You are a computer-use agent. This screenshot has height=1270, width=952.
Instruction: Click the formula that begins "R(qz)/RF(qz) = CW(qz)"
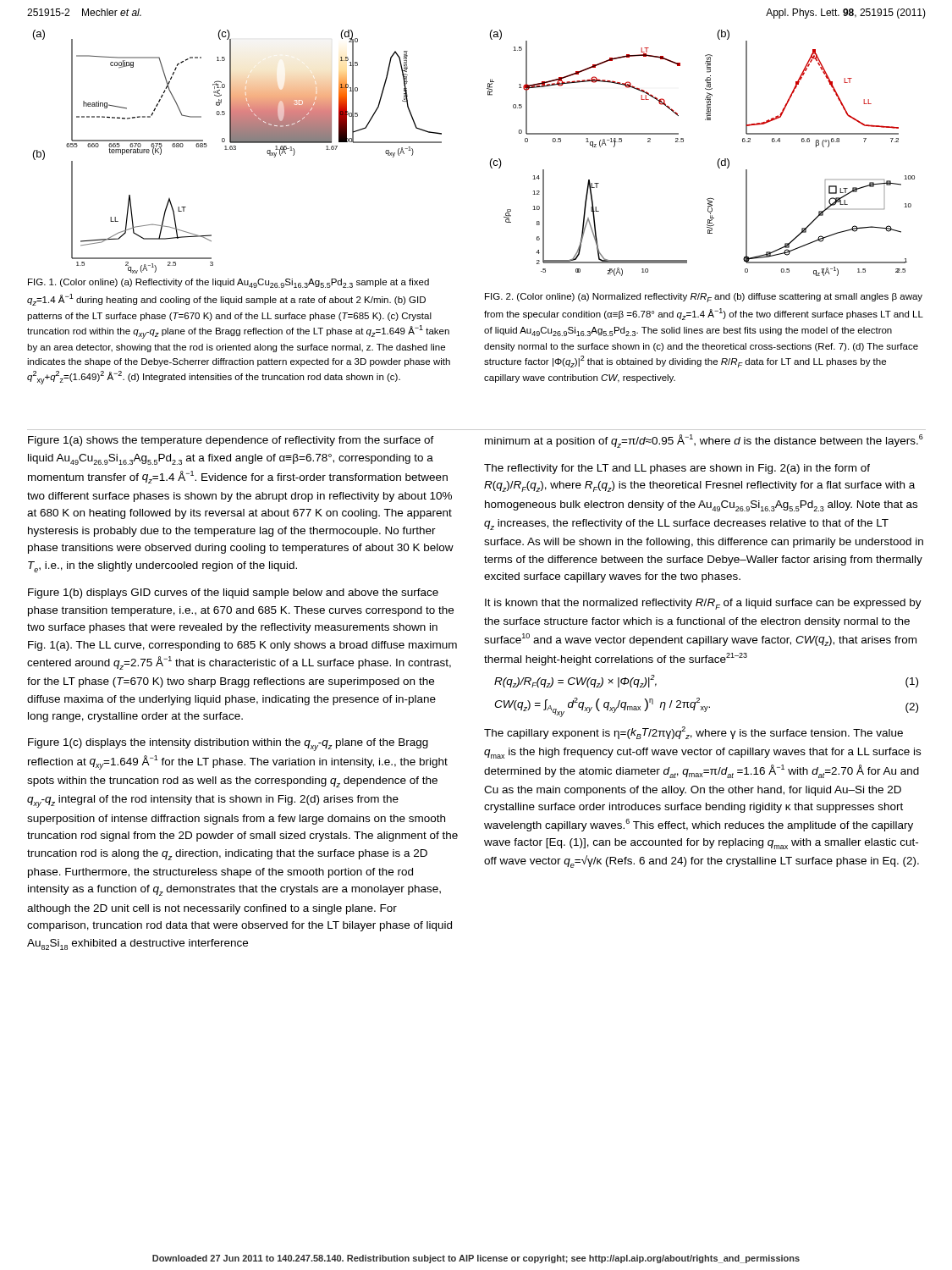click(569, 681)
